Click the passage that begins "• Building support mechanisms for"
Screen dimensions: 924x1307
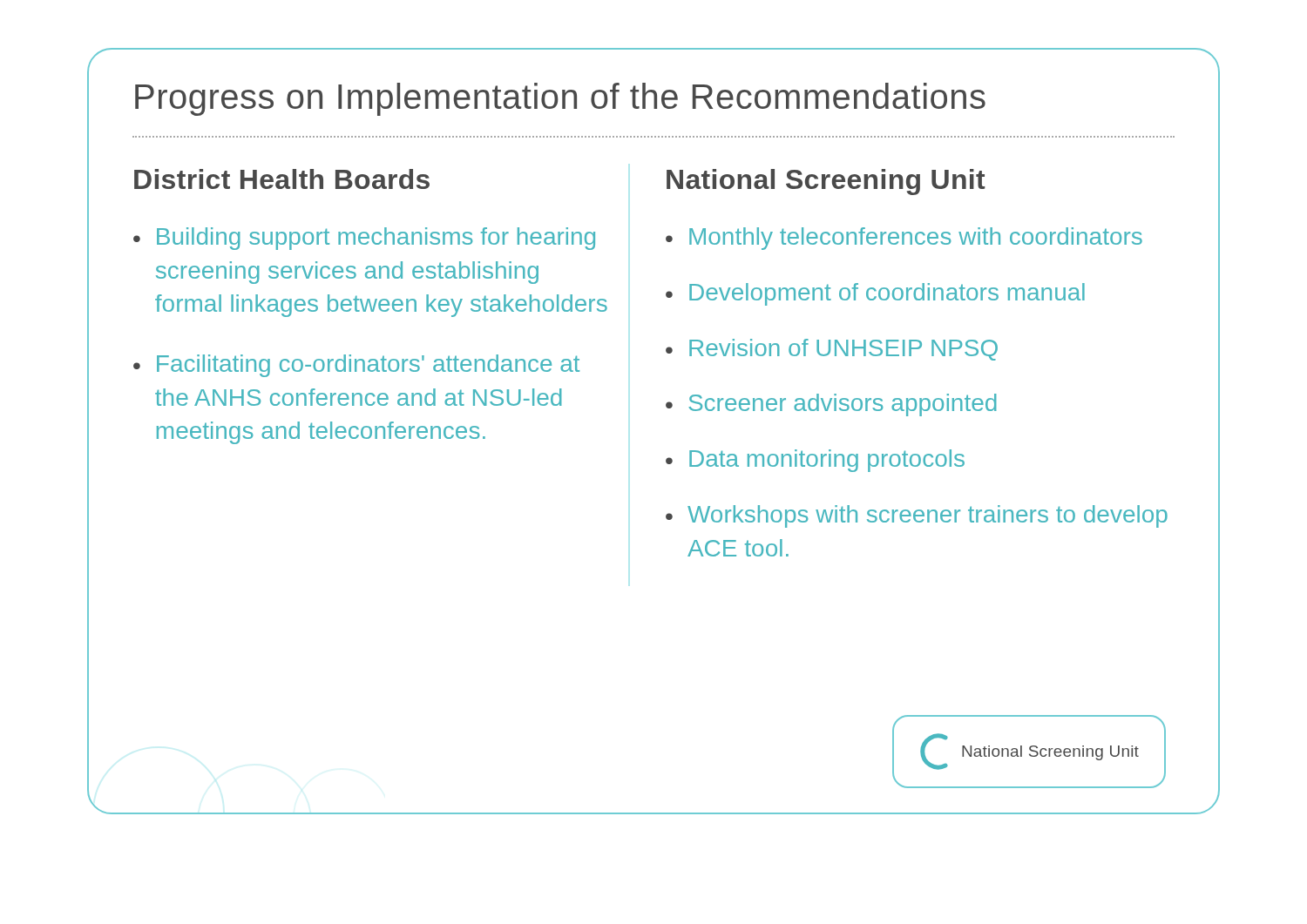tap(372, 271)
